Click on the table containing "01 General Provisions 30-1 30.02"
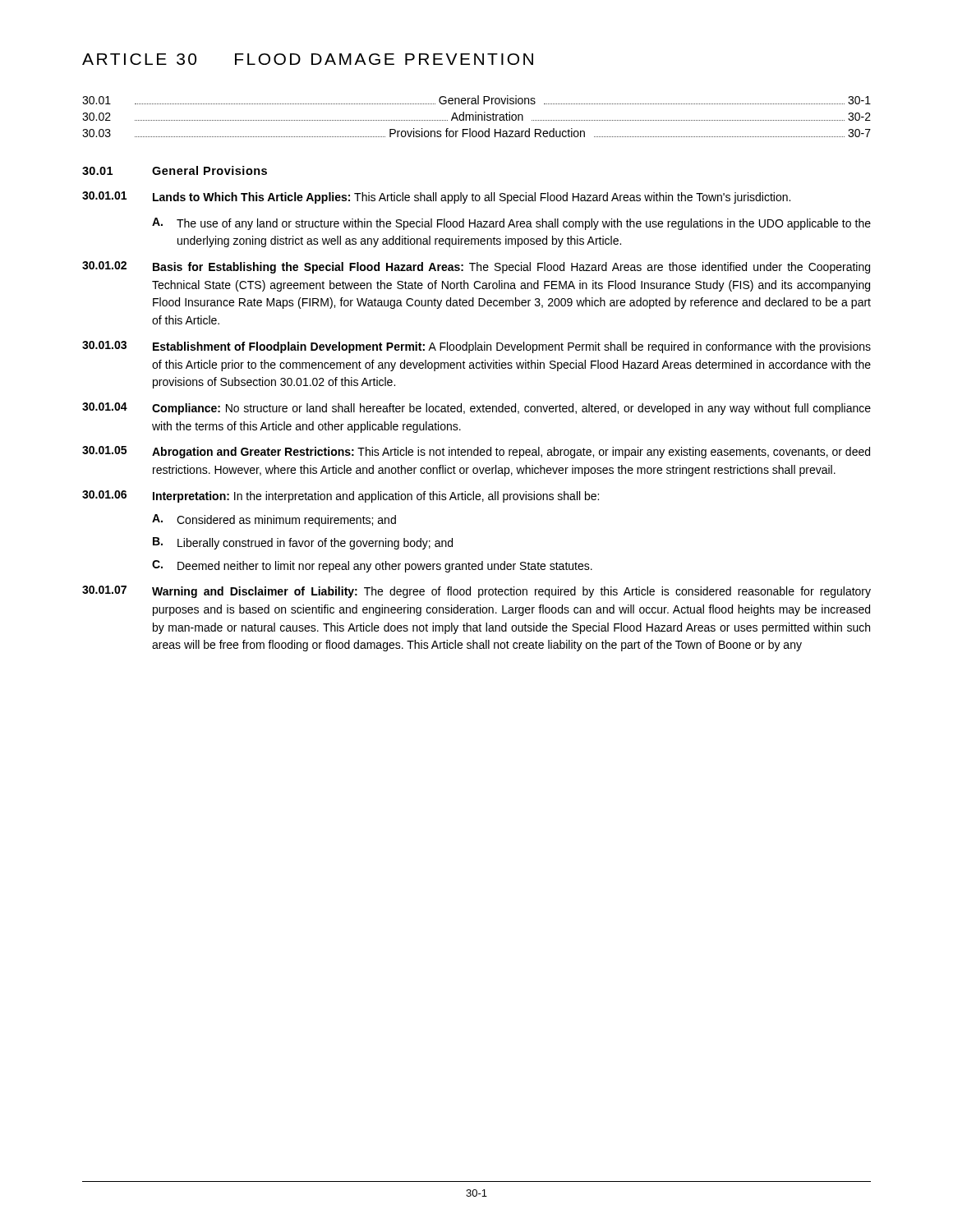 [476, 117]
